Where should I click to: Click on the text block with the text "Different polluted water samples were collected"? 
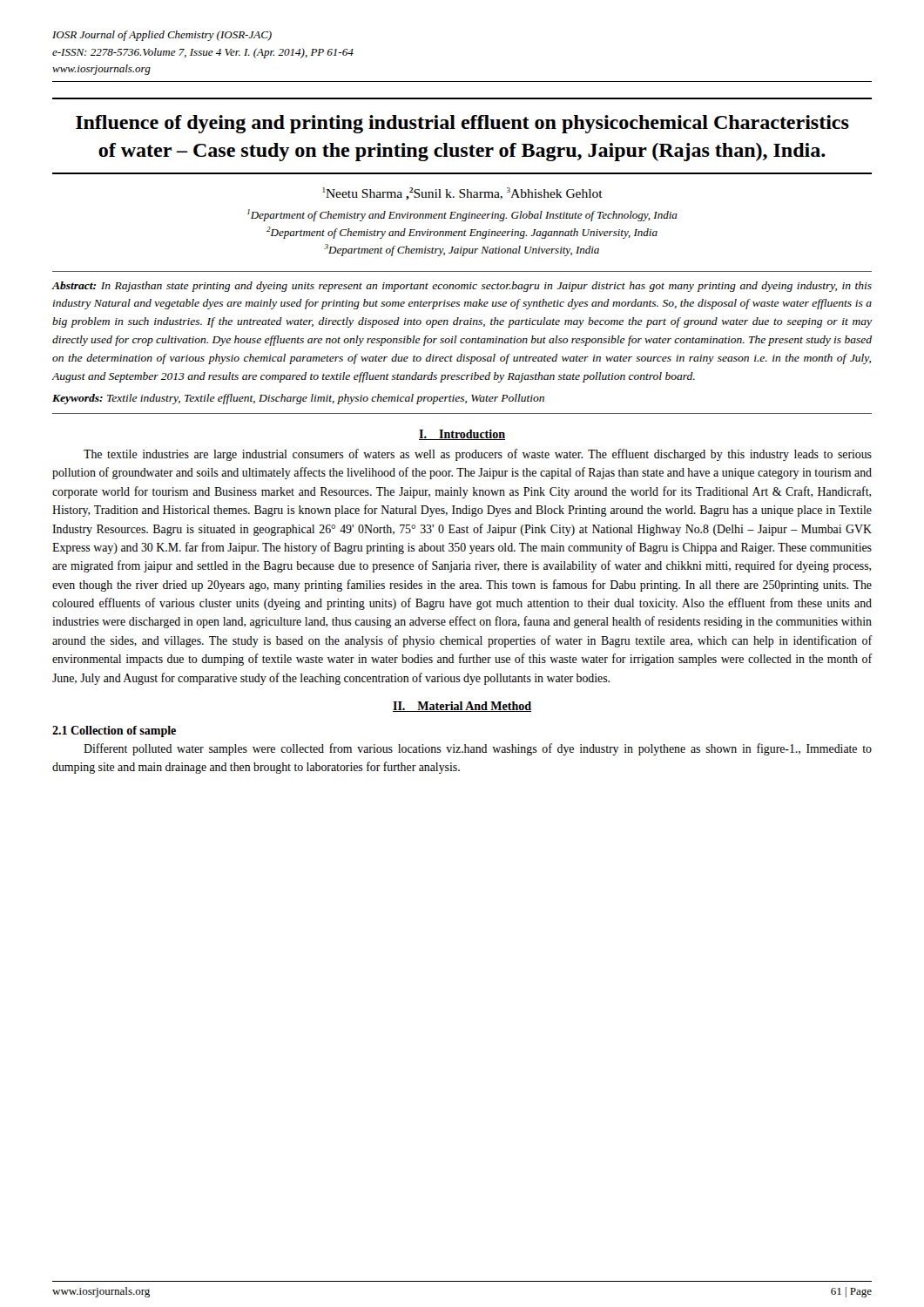(x=462, y=758)
